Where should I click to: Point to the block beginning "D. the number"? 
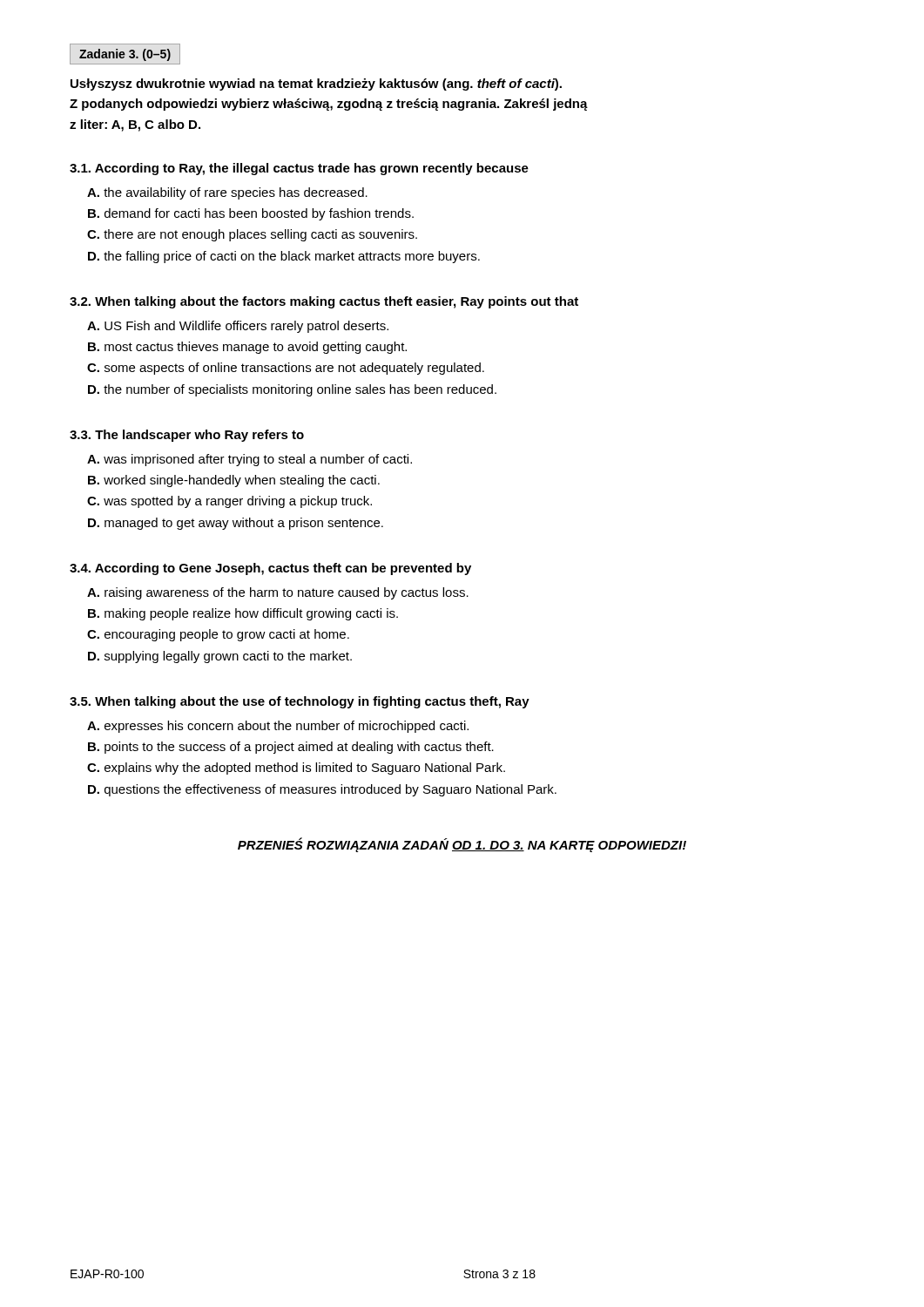pos(292,389)
